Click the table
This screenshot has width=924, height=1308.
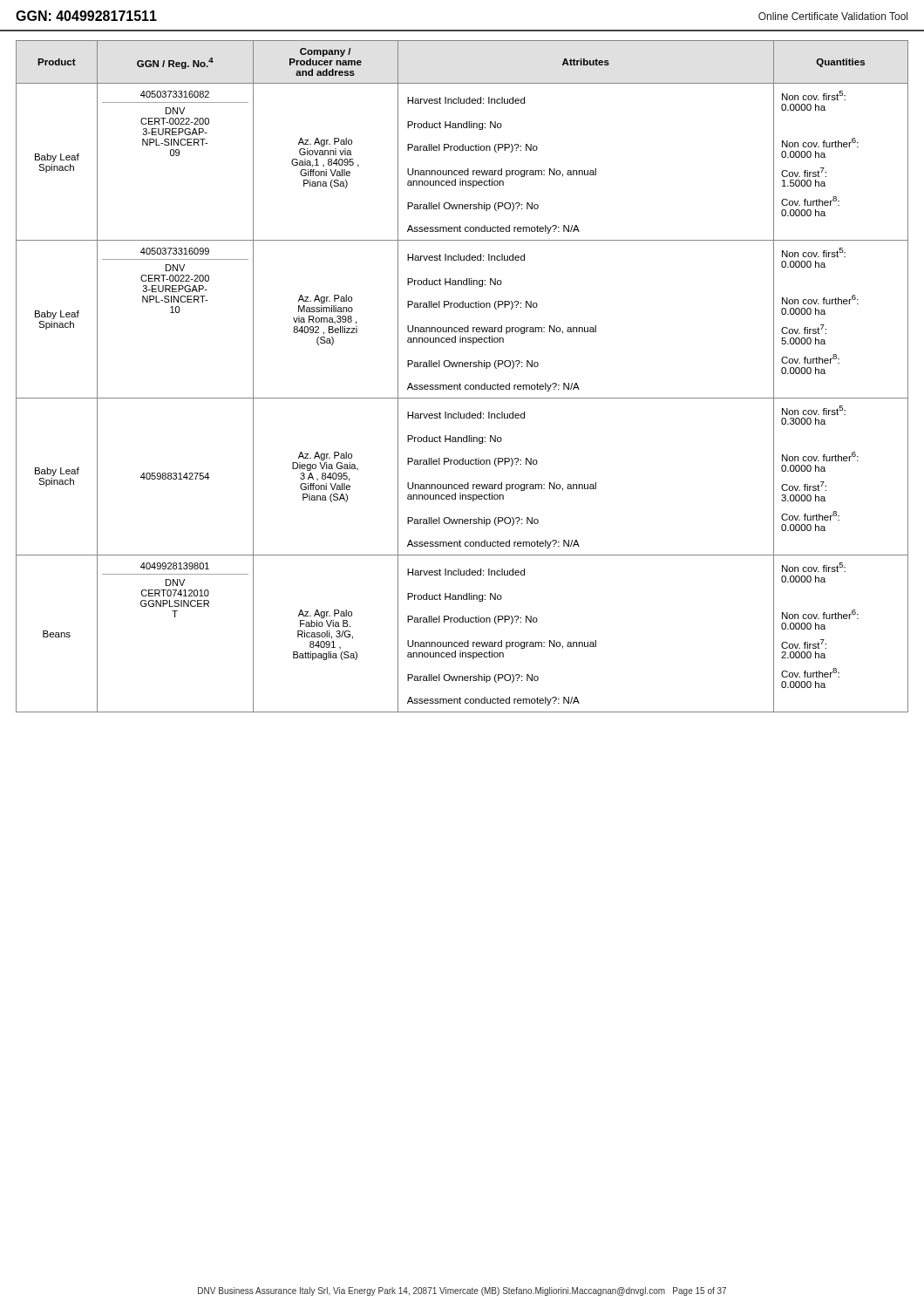click(462, 376)
